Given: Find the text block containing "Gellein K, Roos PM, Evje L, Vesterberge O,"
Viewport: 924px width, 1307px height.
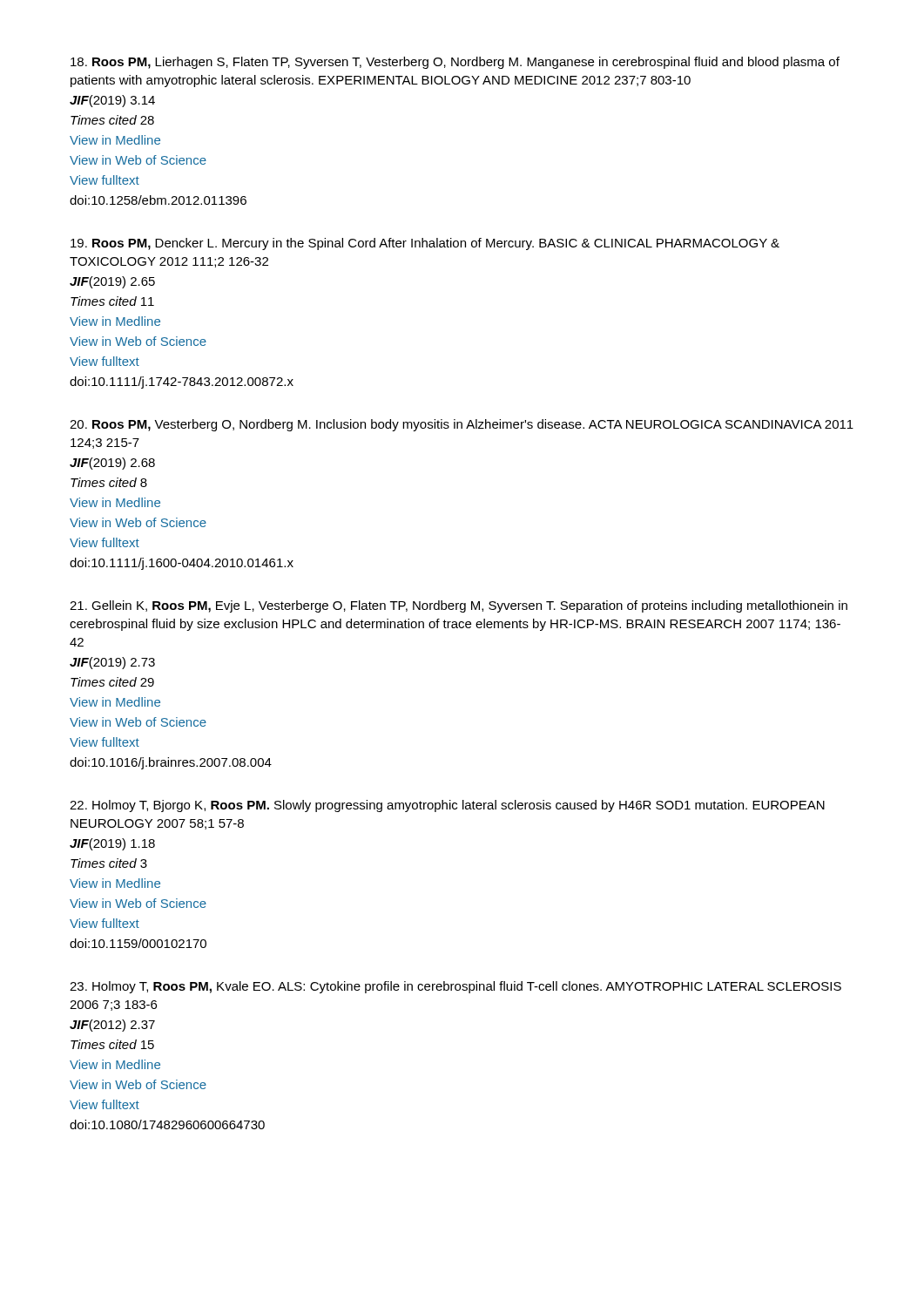Looking at the screenshot, I should (459, 606).
